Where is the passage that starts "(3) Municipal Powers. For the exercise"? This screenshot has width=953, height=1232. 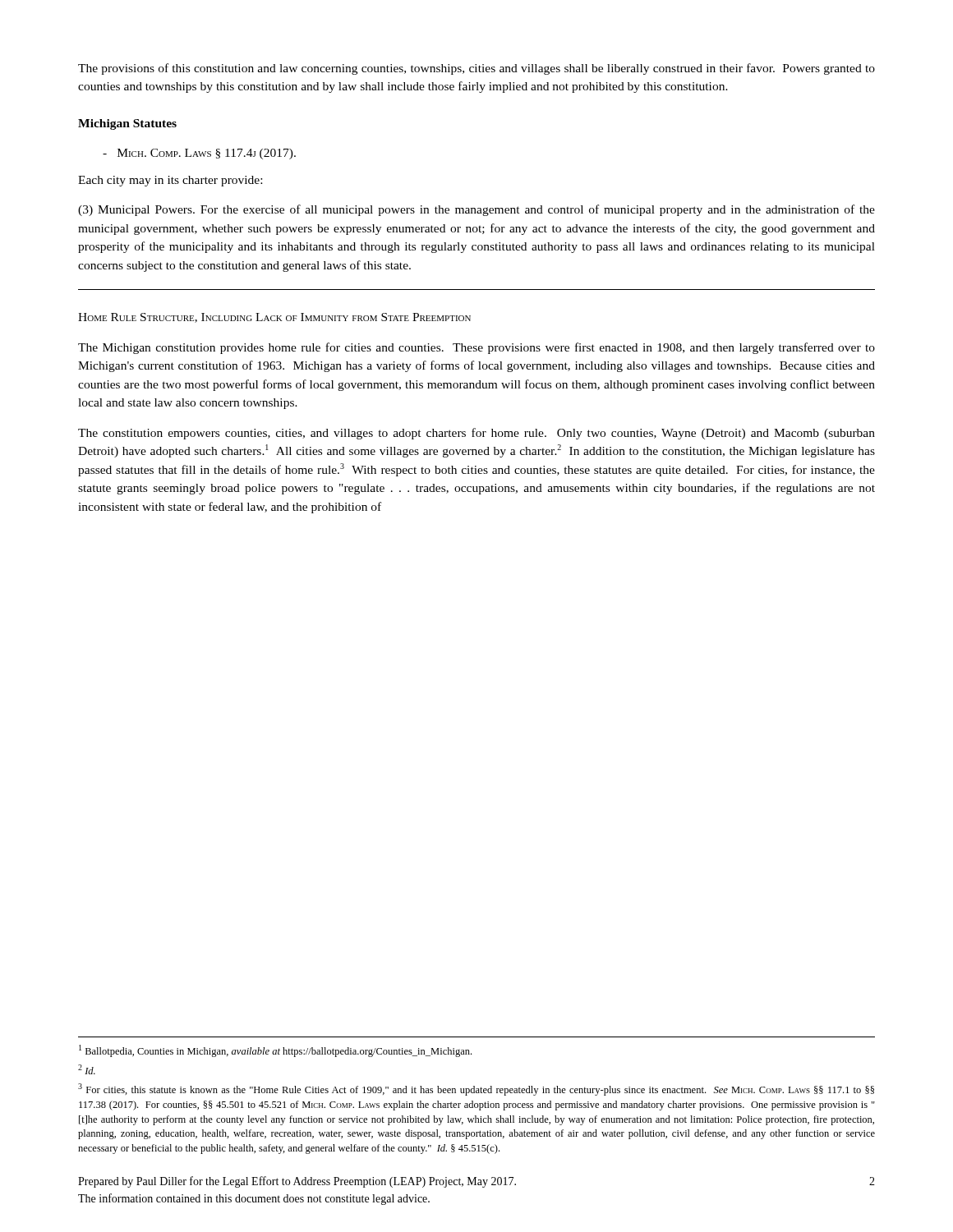click(x=476, y=237)
